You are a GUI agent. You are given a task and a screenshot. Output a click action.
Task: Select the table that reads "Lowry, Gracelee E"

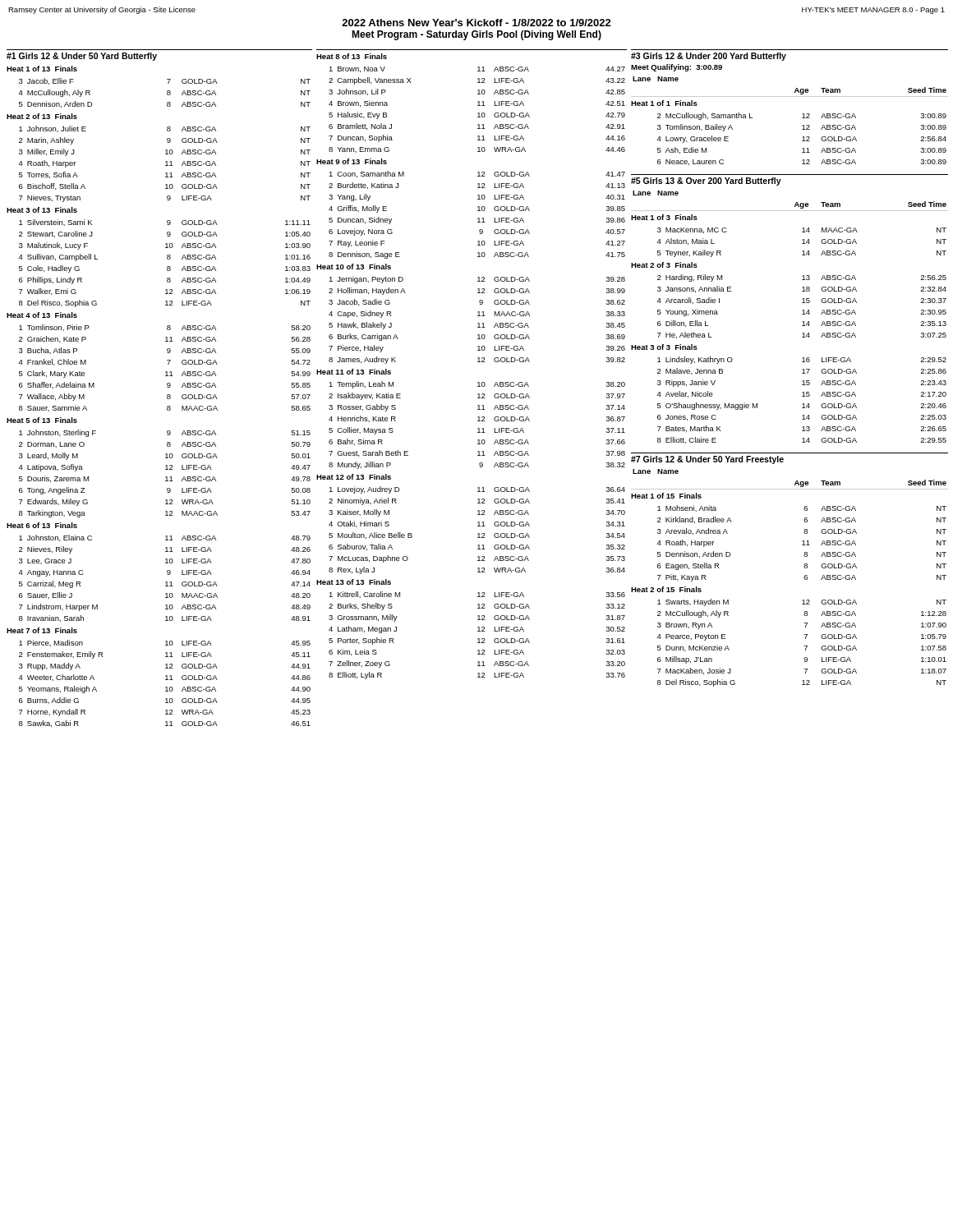[x=790, y=120]
